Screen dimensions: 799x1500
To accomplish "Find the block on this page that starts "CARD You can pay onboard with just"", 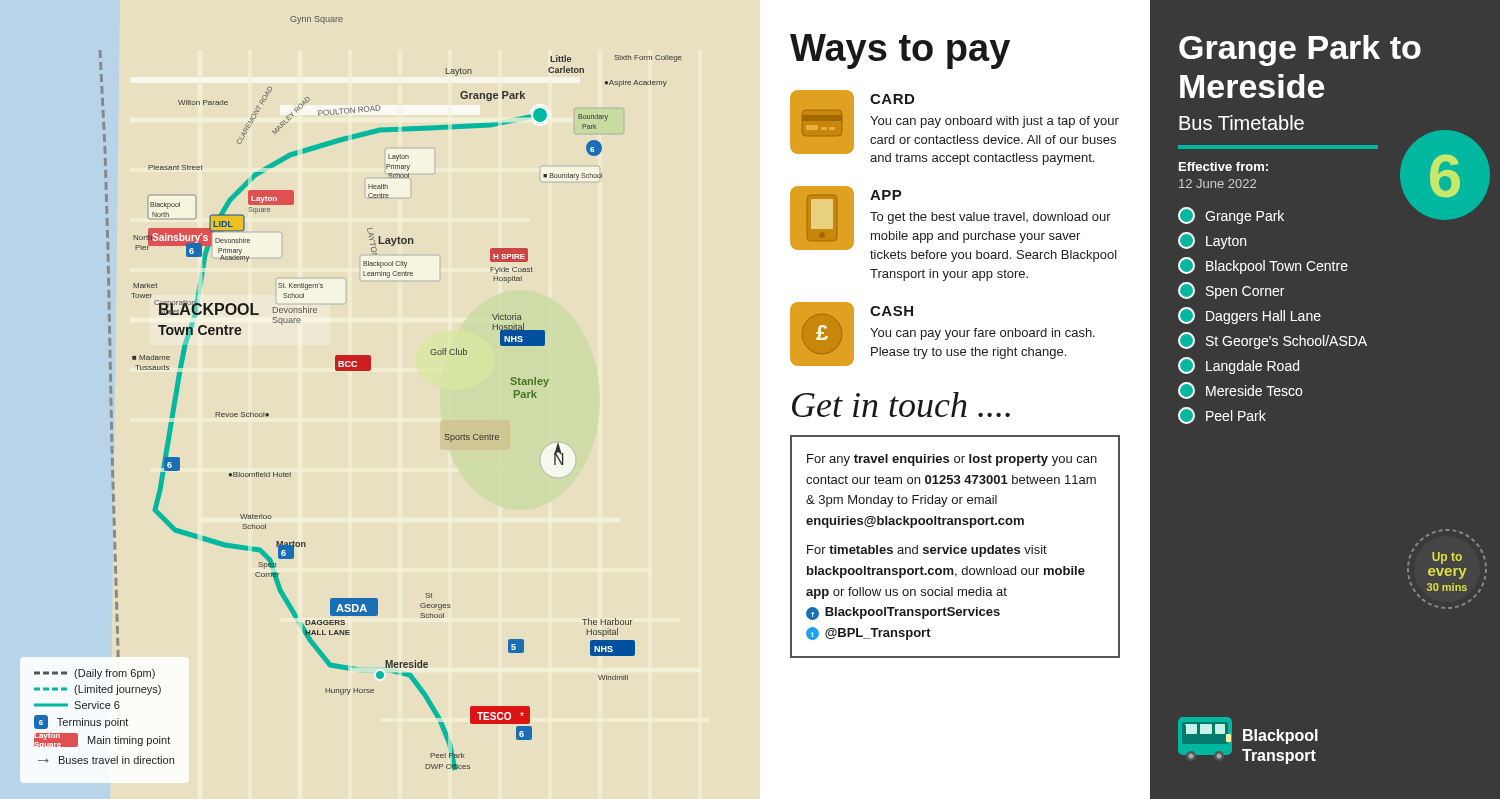I will [955, 129].
